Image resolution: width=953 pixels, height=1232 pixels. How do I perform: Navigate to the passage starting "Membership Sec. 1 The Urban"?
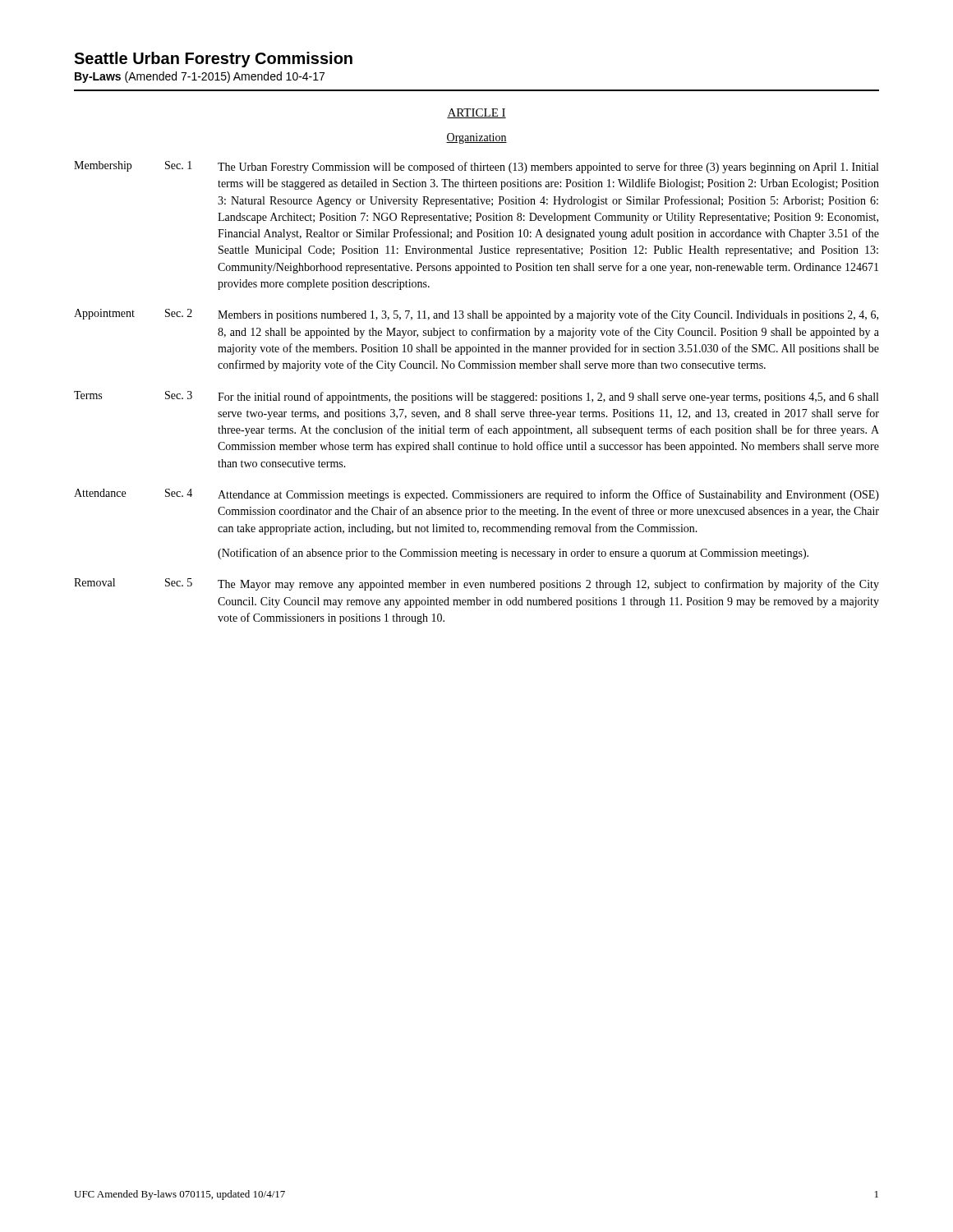(x=476, y=226)
